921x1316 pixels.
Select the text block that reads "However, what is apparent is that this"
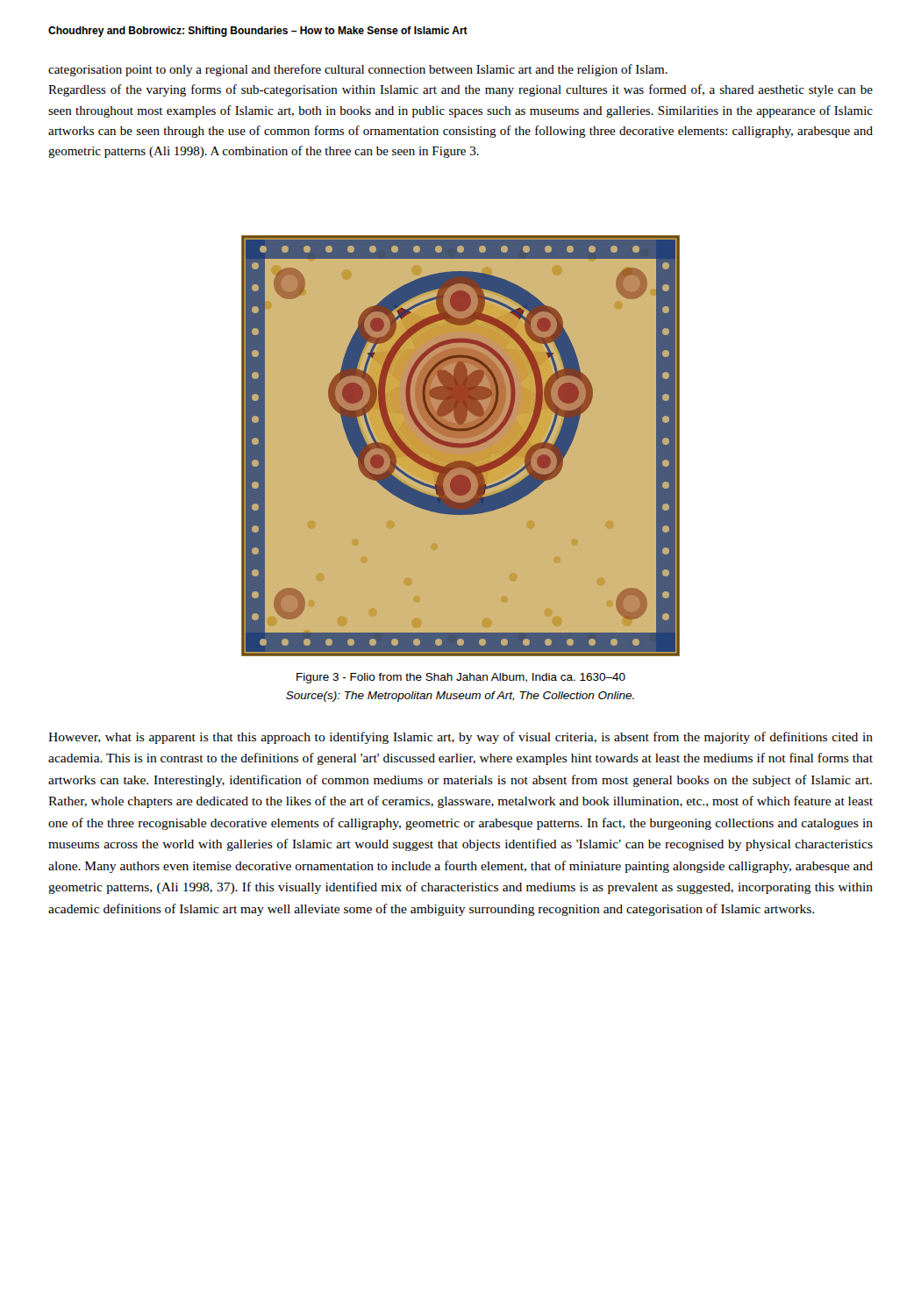(460, 822)
